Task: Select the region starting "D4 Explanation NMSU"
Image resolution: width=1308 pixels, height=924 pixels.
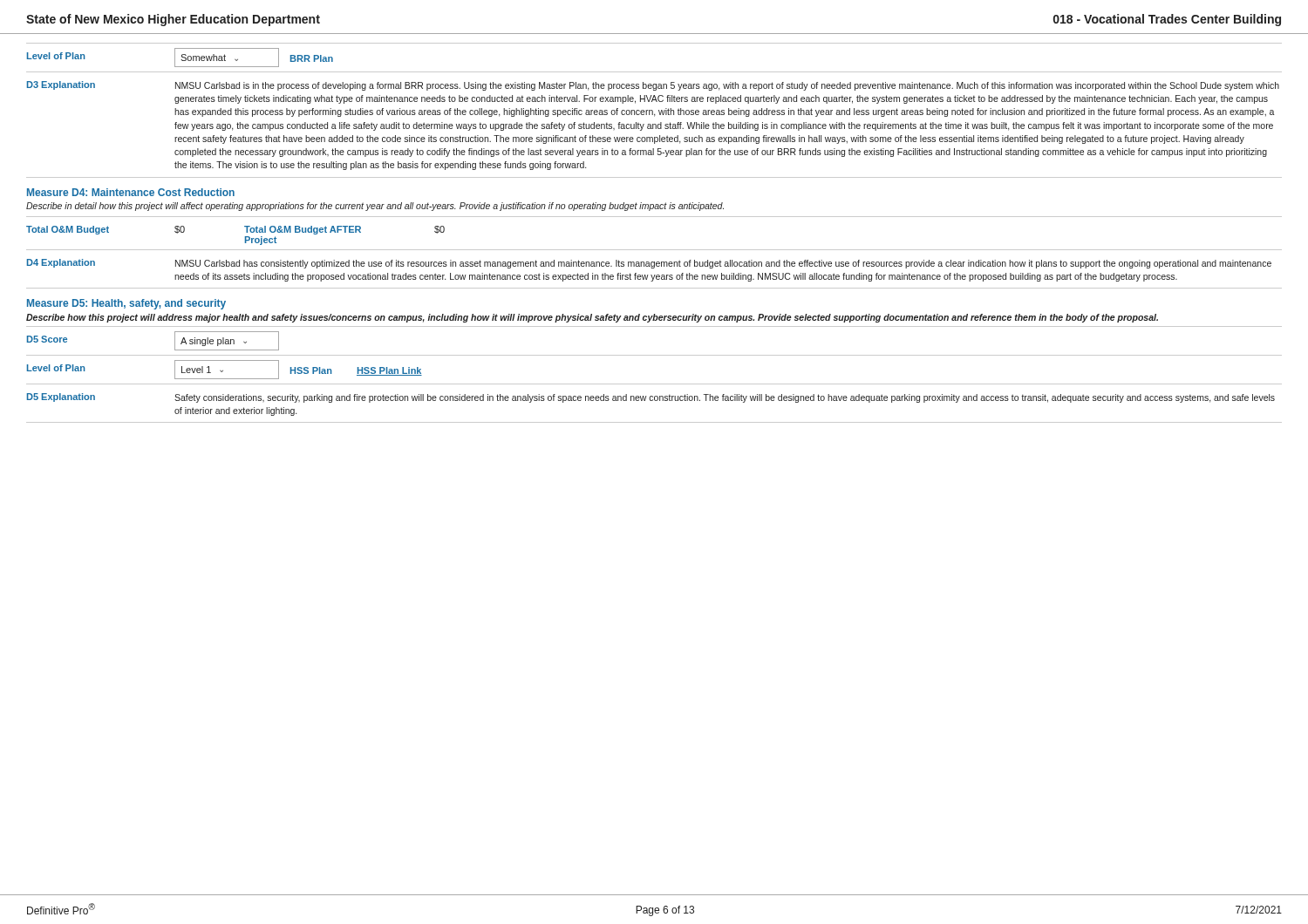Action: coord(654,269)
